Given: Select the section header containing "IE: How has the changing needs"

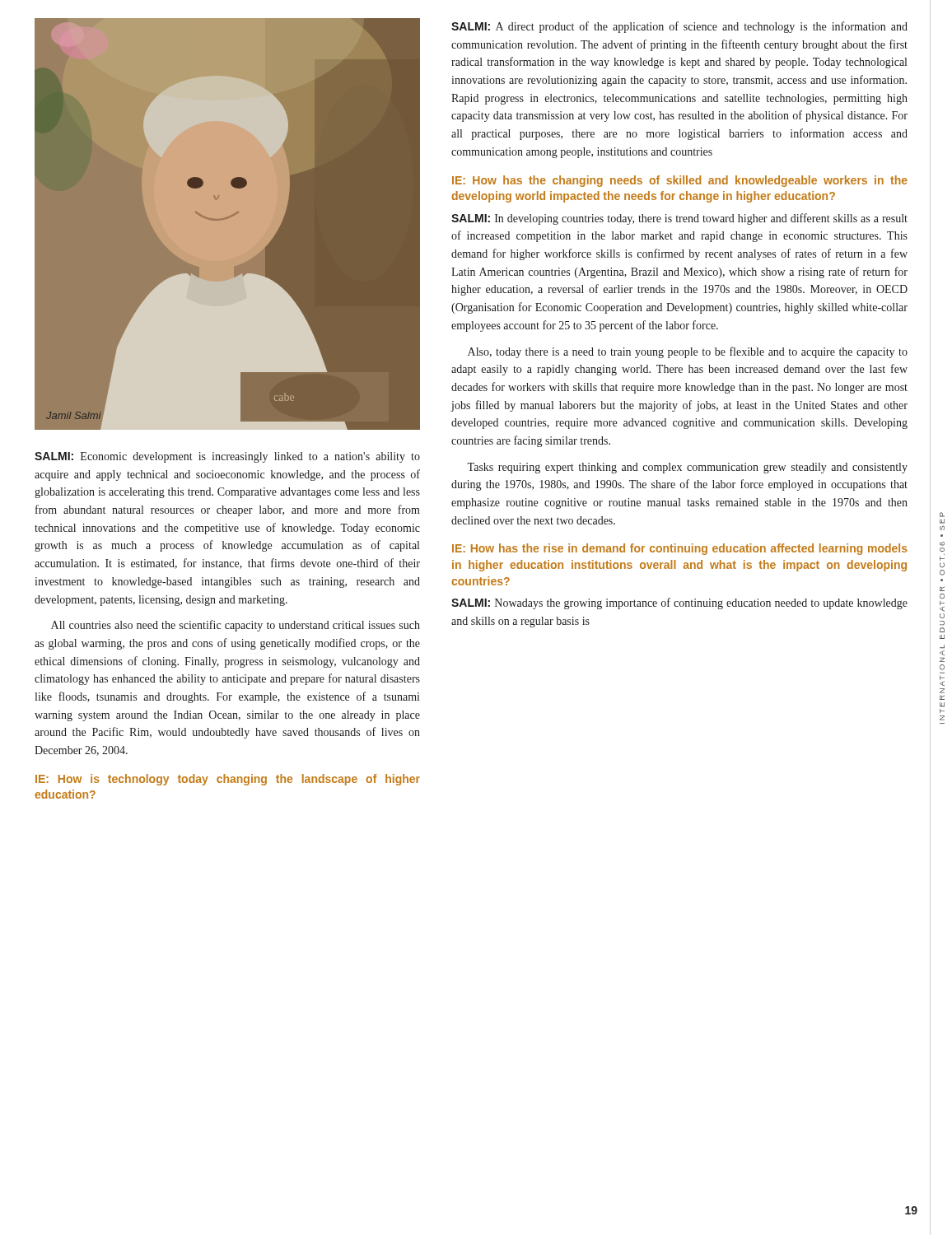Looking at the screenshot, I should 679,189.
